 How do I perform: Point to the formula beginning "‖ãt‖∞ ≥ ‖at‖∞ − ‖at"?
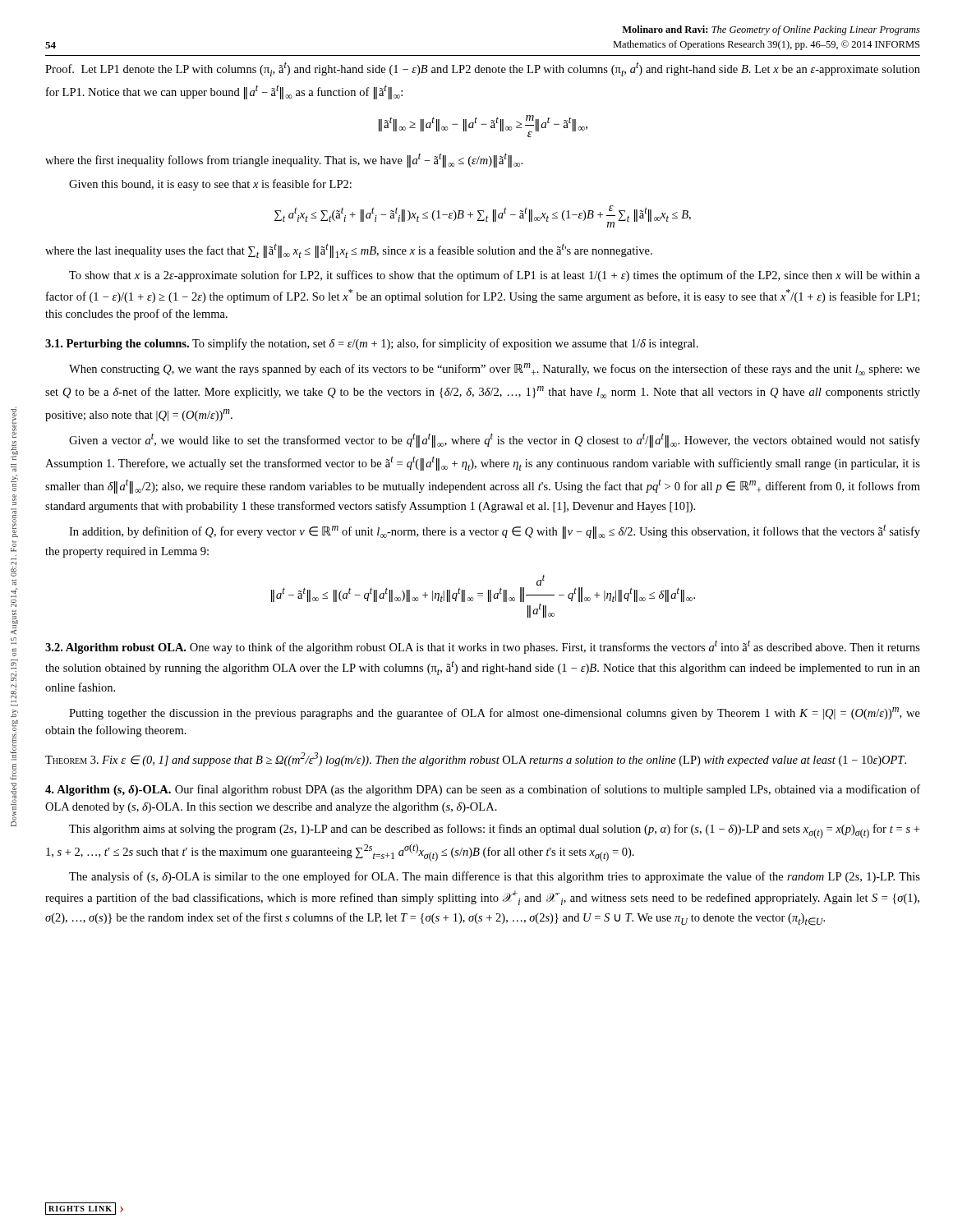483,125
